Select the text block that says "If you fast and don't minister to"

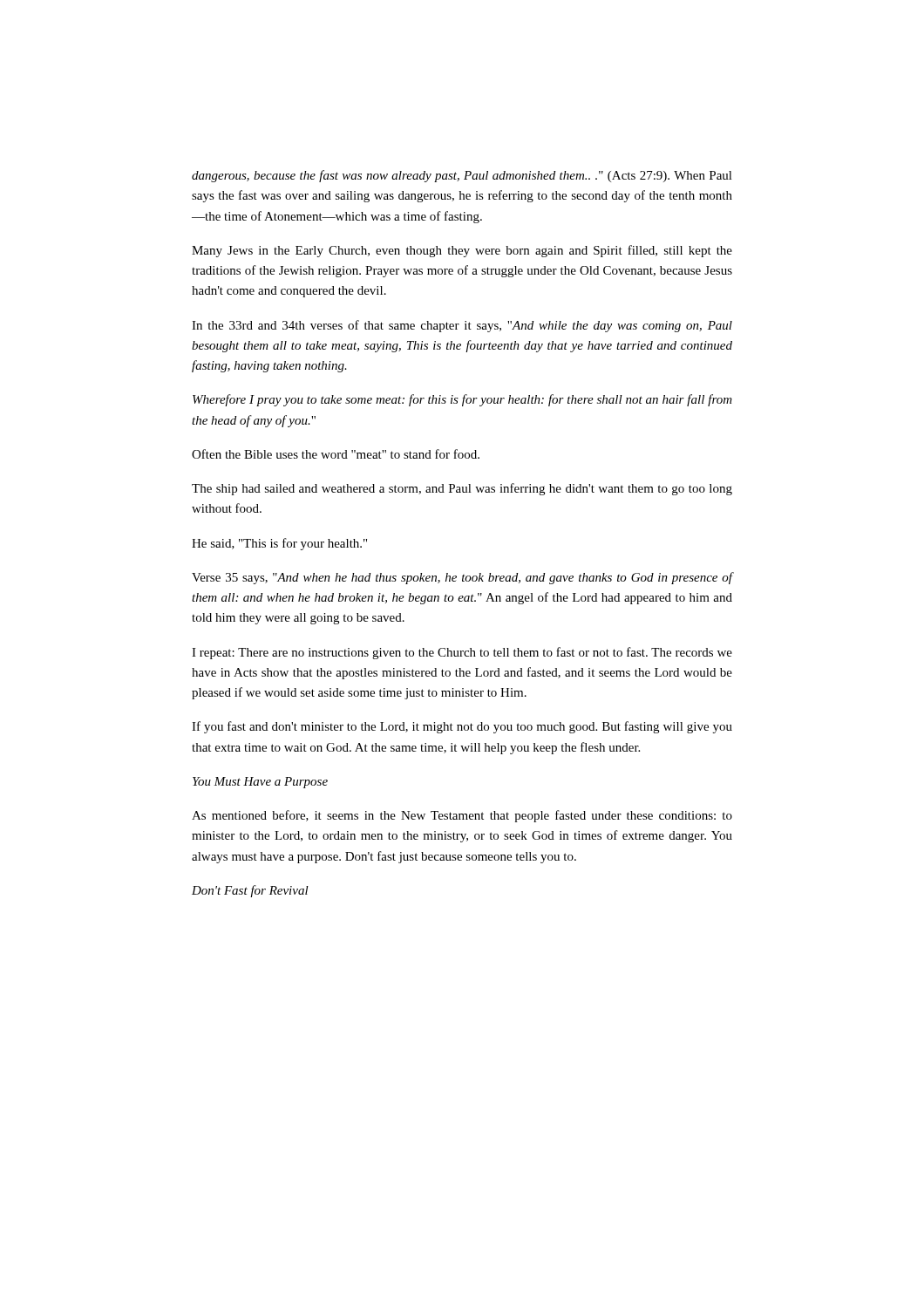click(462, 737)
